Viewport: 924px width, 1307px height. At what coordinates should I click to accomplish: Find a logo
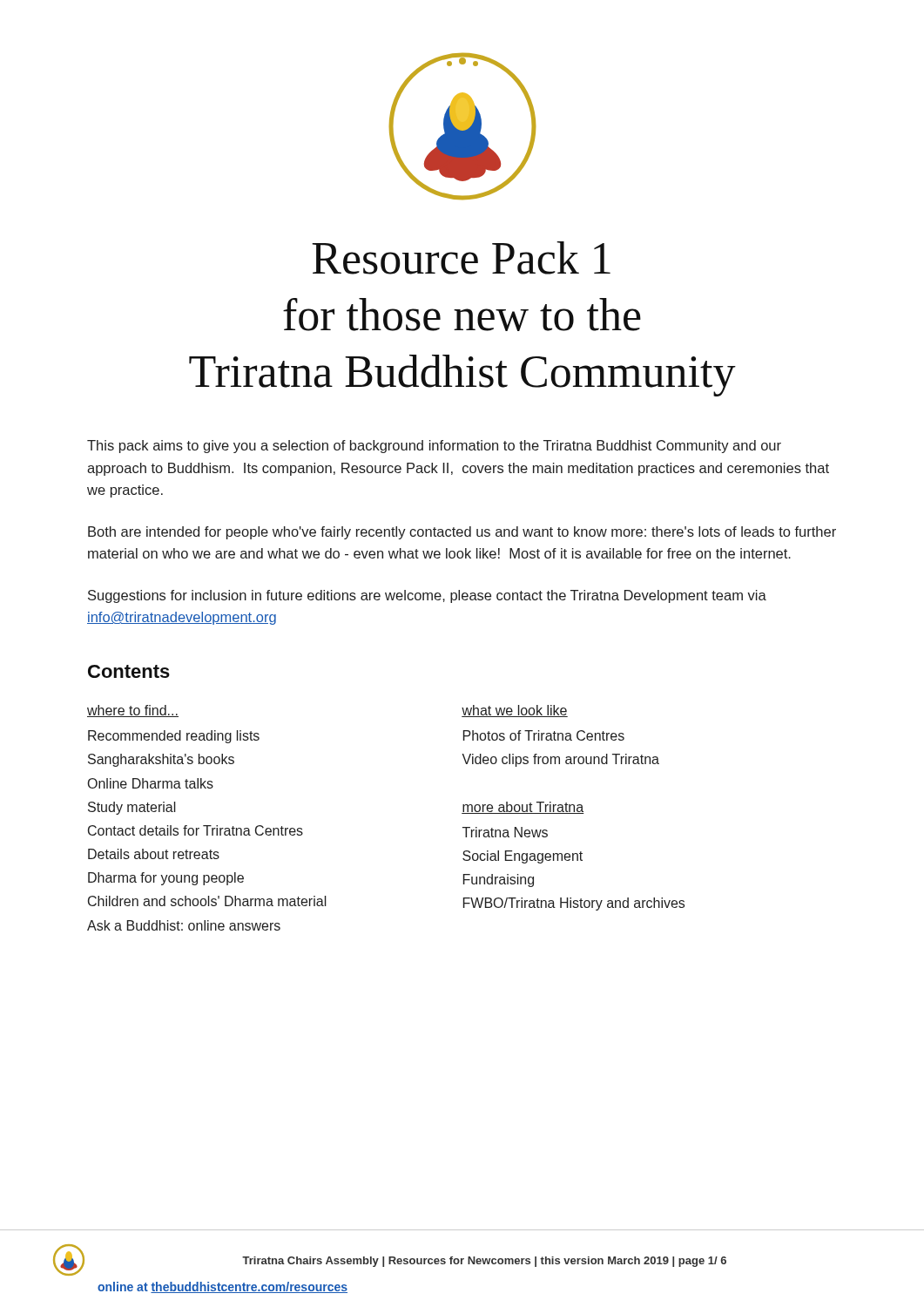(462, 111)
